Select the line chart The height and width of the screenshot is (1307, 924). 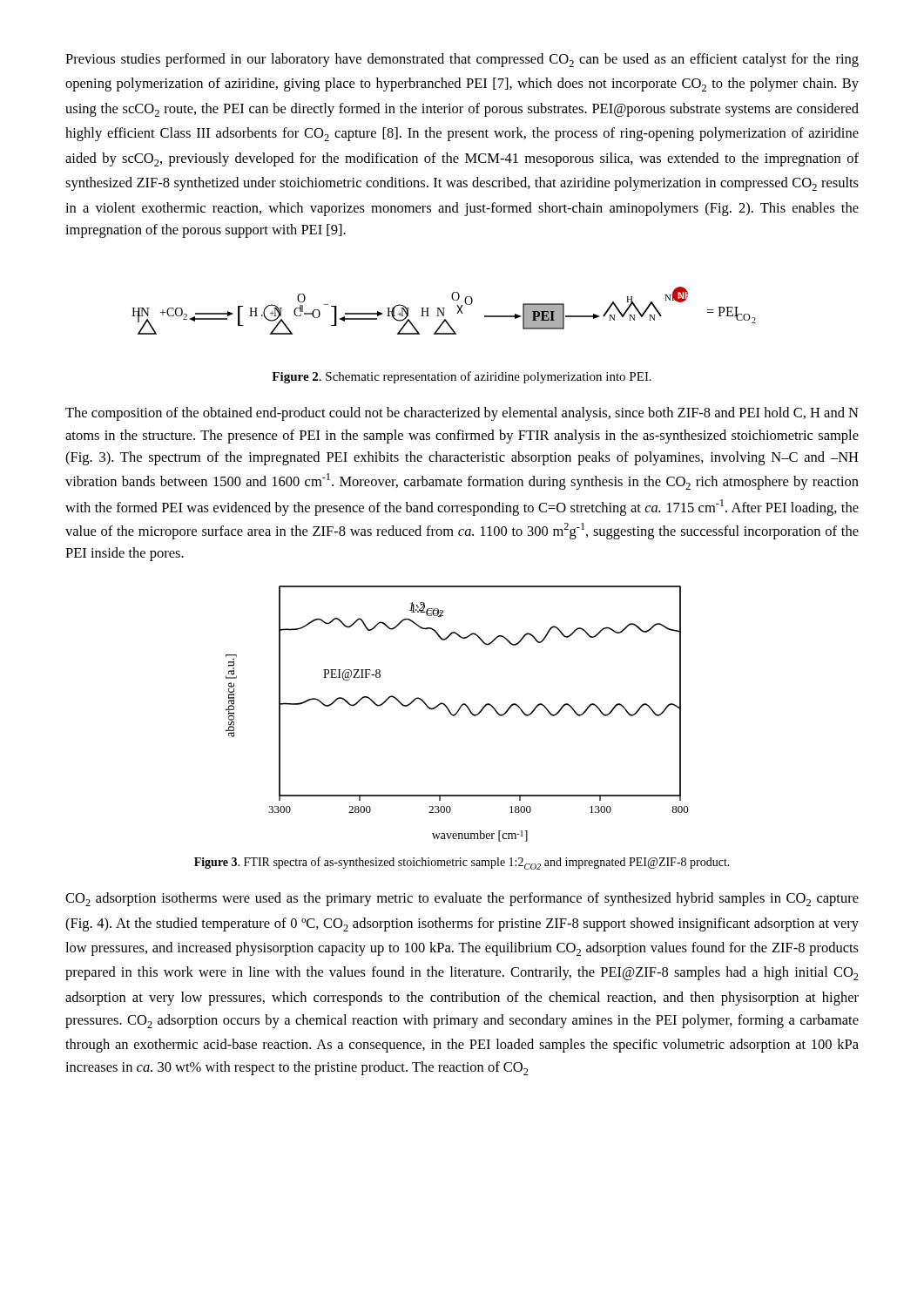coord(462,715)
